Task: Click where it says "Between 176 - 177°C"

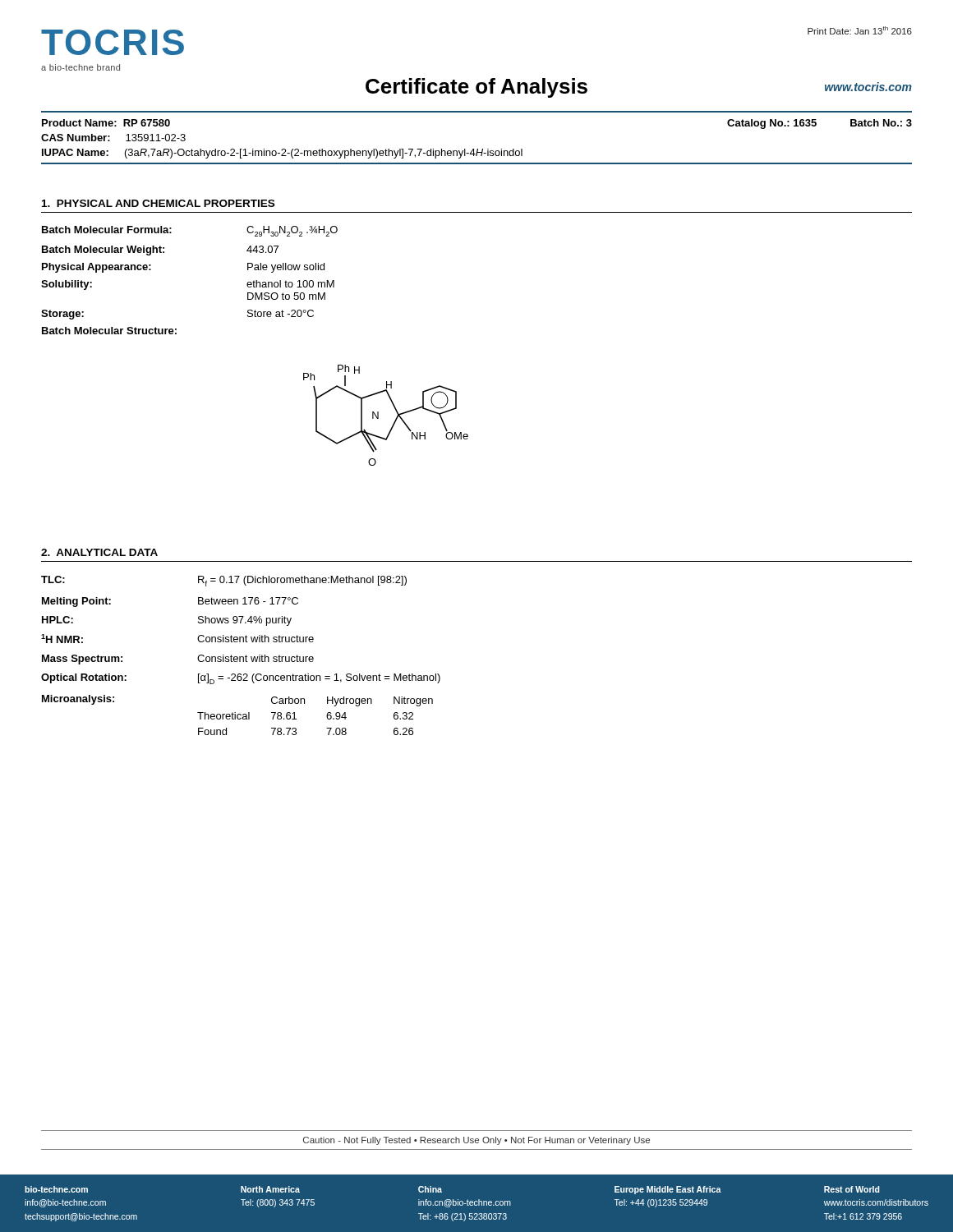Action: pos(248,600)
